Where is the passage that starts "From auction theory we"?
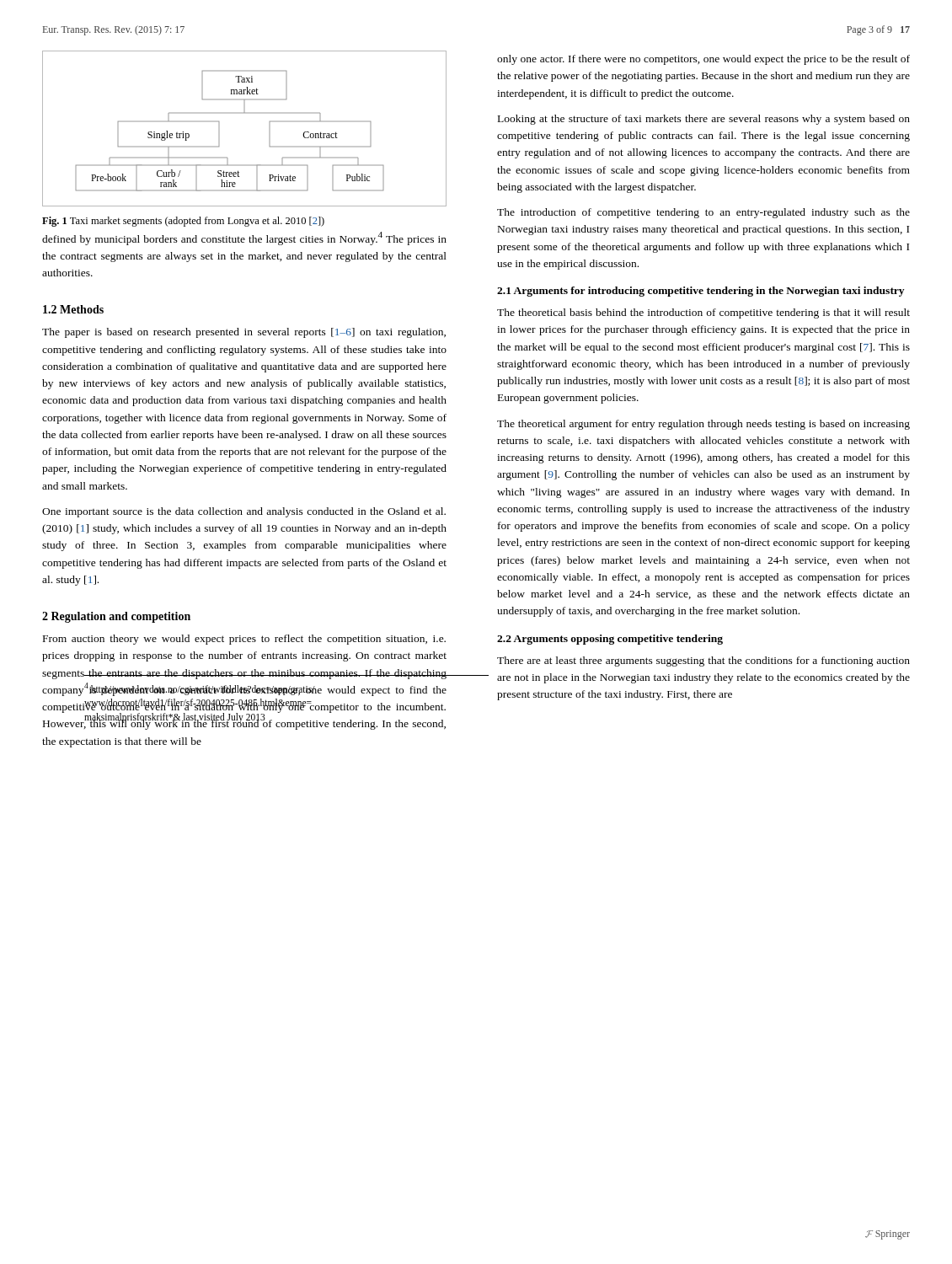The width and height of the screenshot is (952, 1264). tap(244, 690)
